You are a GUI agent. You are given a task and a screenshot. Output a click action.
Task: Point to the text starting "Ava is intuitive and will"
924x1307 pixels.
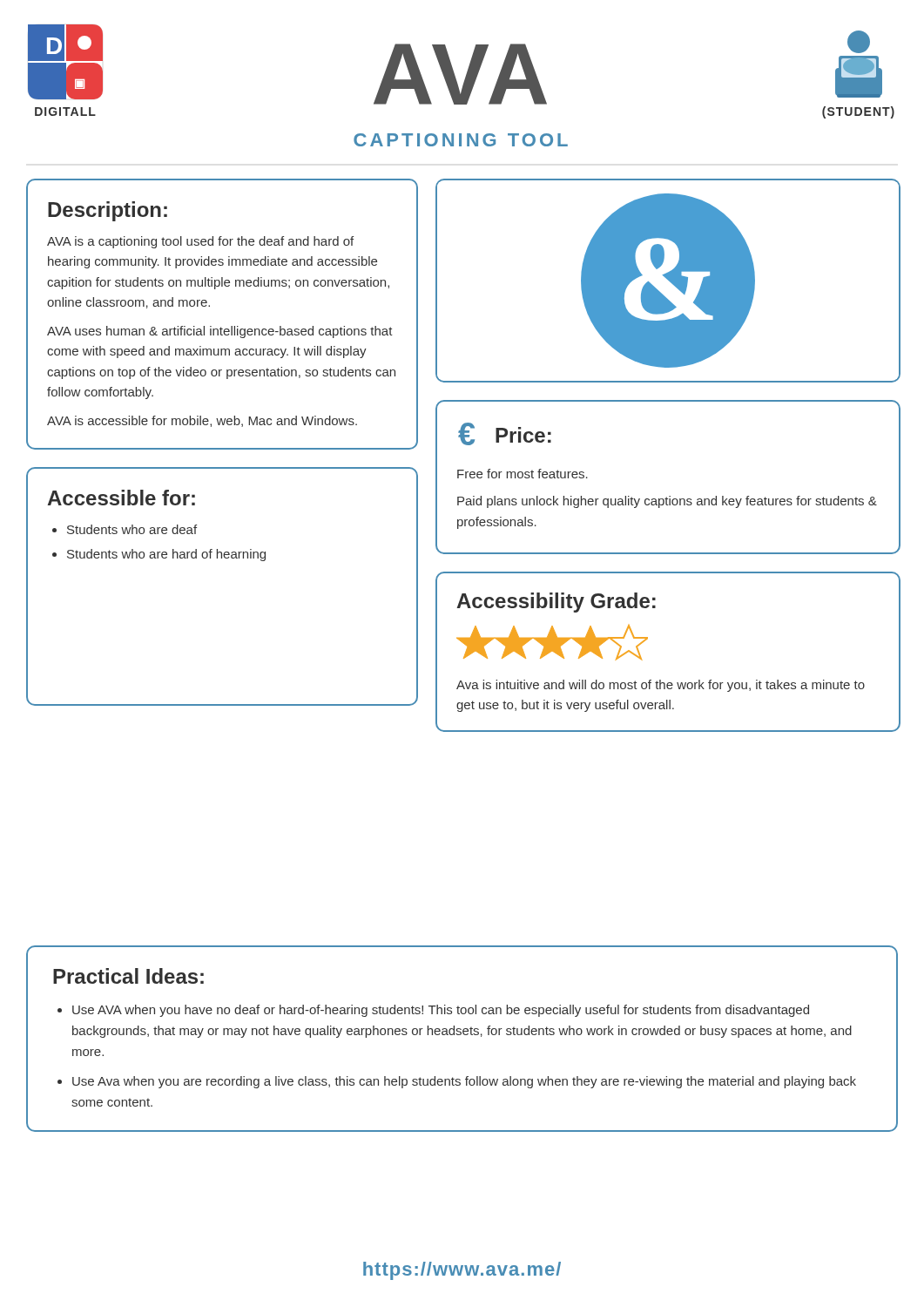(x=661, y=694)
